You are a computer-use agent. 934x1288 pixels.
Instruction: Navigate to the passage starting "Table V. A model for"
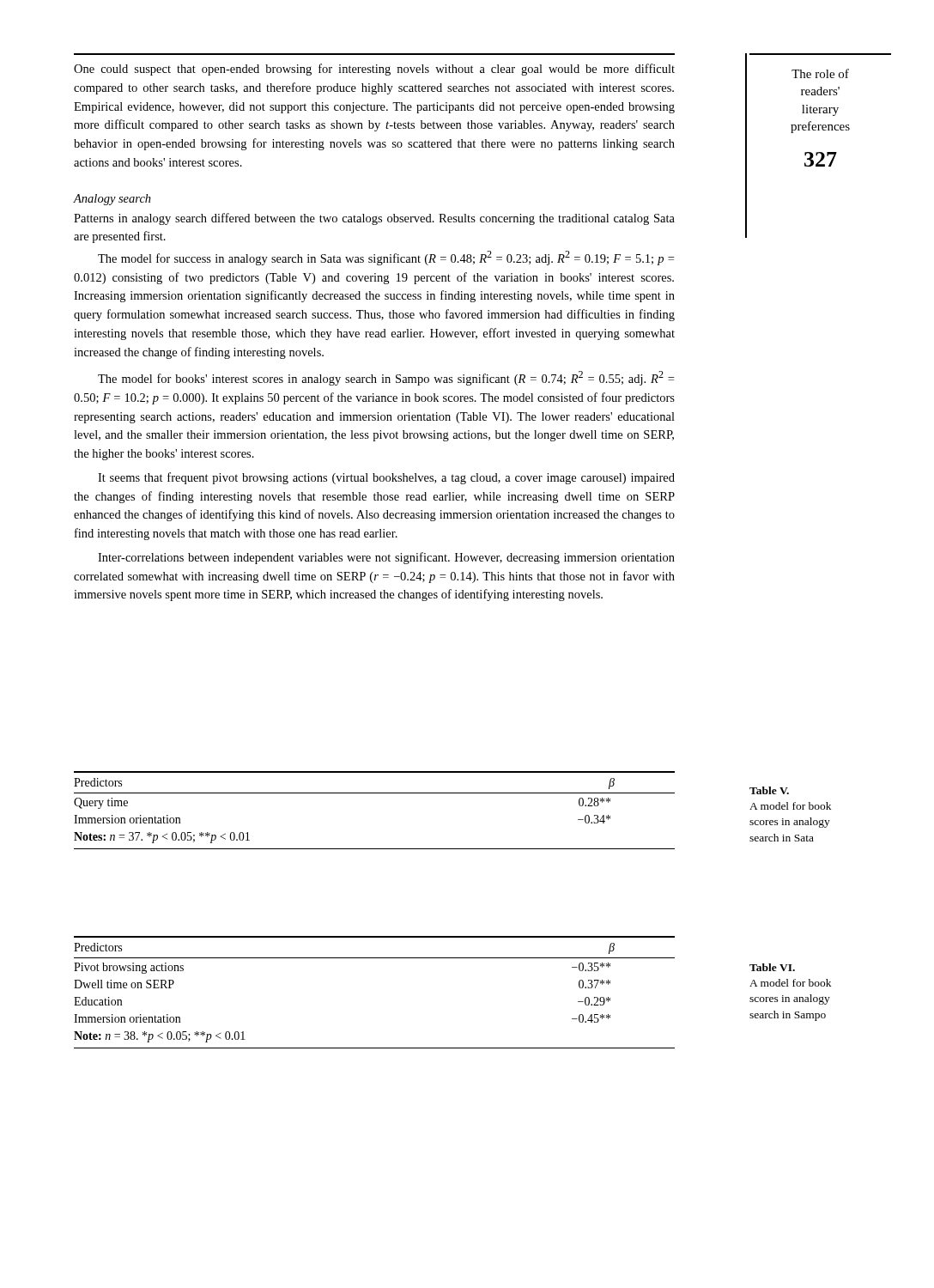pyautogui.click(x=790, y=814)
